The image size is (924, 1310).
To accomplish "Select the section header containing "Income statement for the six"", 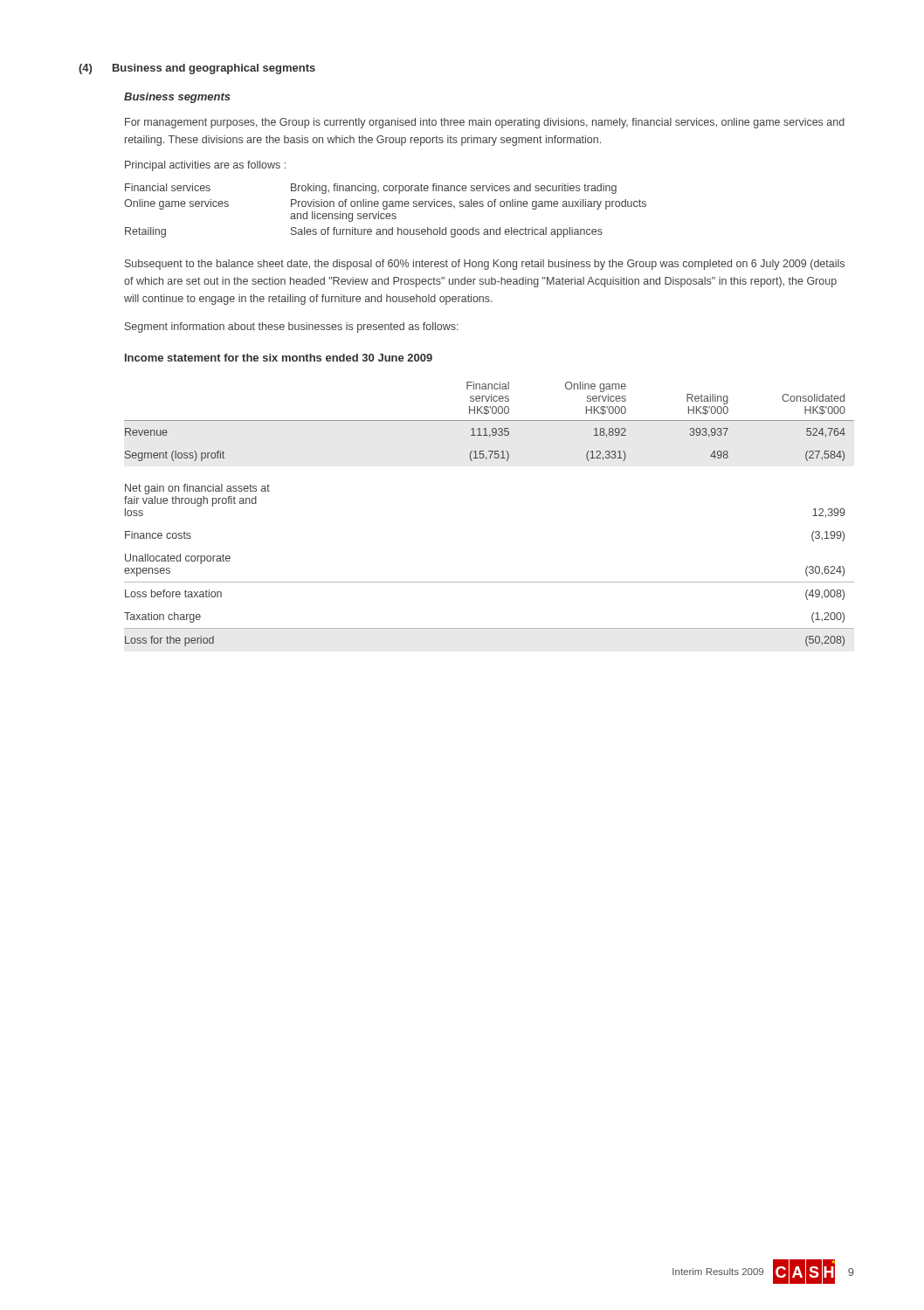I will pyautogui.click(x=278, y=358).
